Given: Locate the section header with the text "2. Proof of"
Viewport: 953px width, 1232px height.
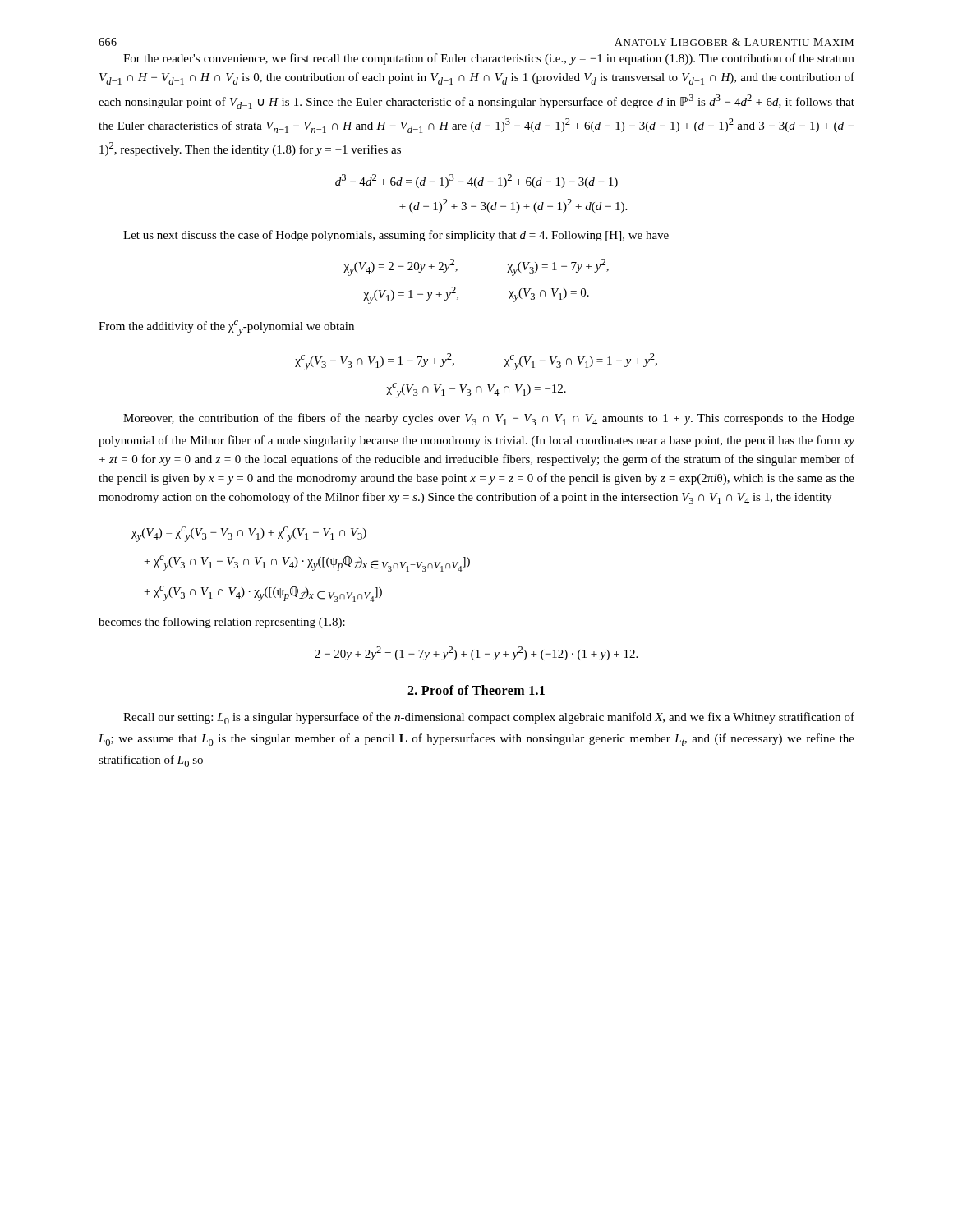Looking at the screenshot, I should point(476,691).
